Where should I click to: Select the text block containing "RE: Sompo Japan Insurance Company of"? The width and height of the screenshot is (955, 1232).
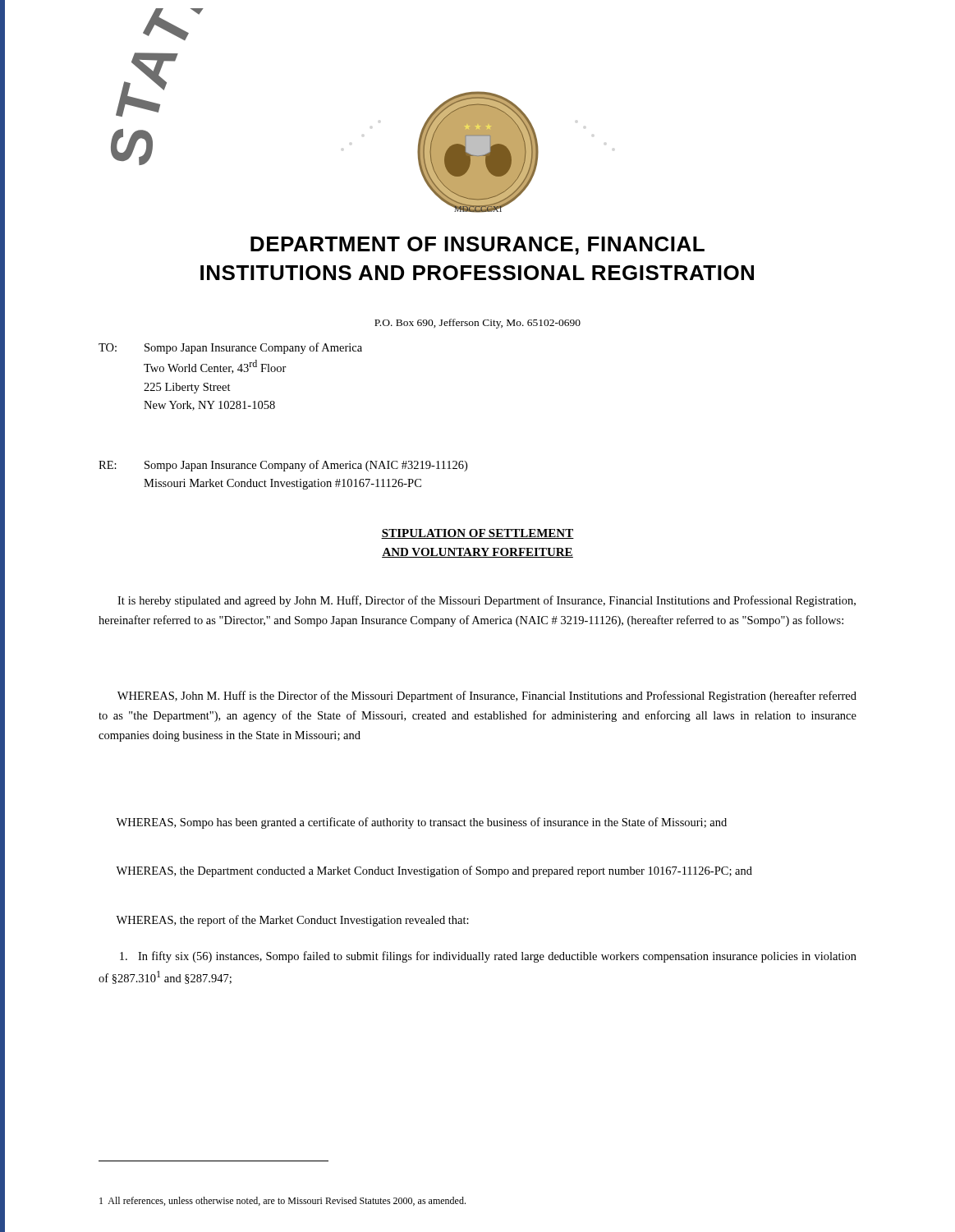[283, 466]
